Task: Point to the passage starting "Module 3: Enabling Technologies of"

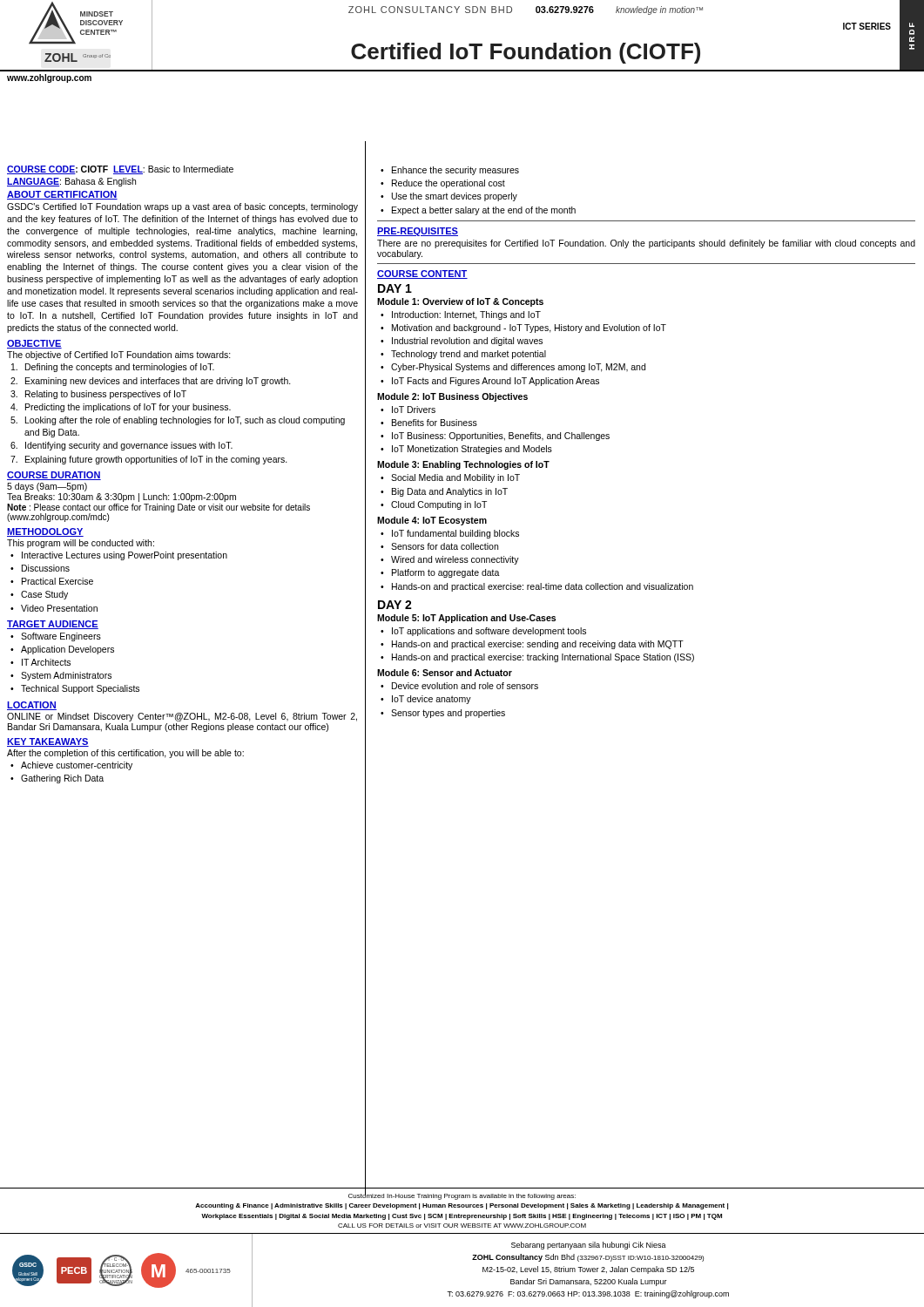Action: coord(463,465)
